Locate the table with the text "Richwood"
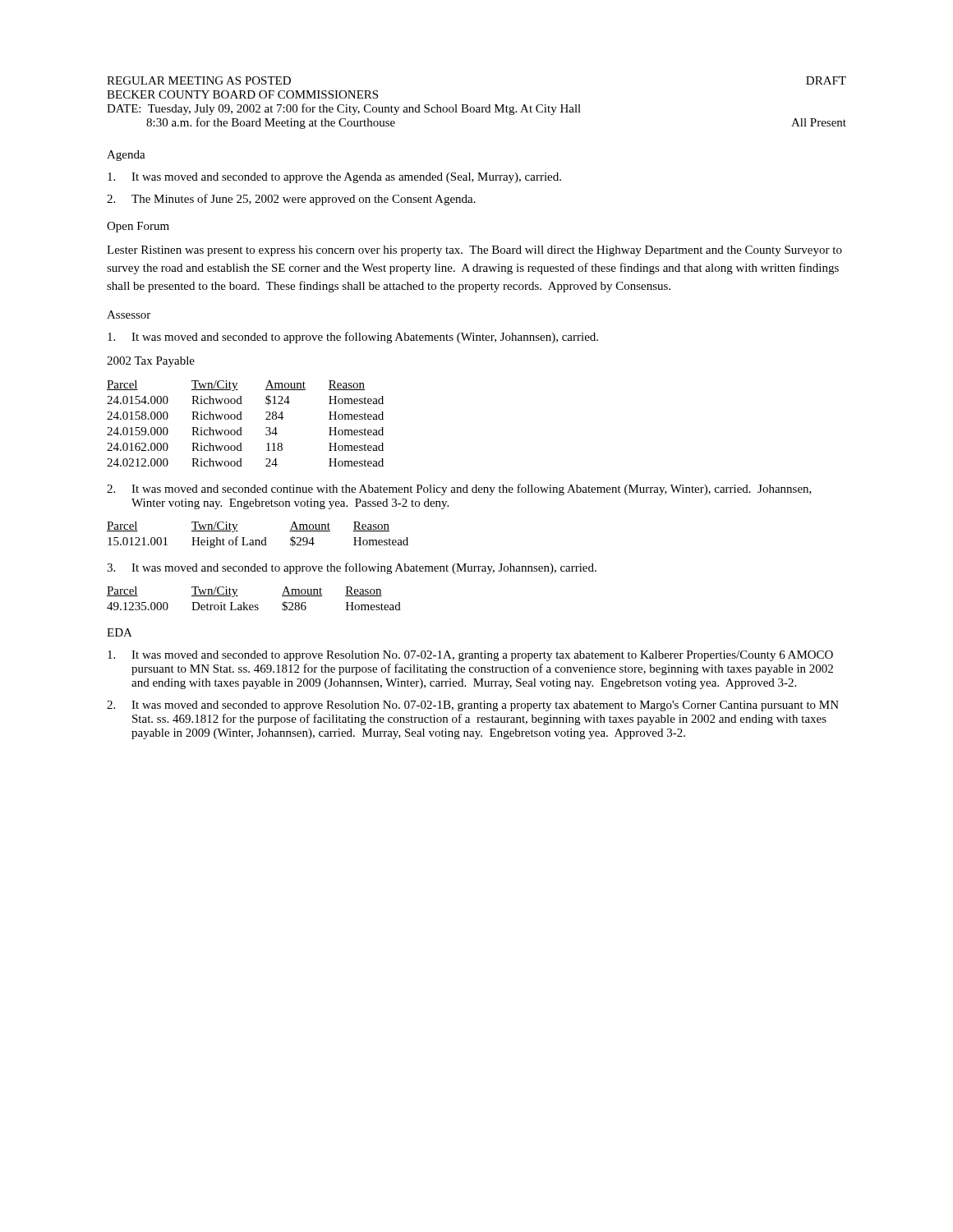The image size is (953, 1232). [476, 424]
